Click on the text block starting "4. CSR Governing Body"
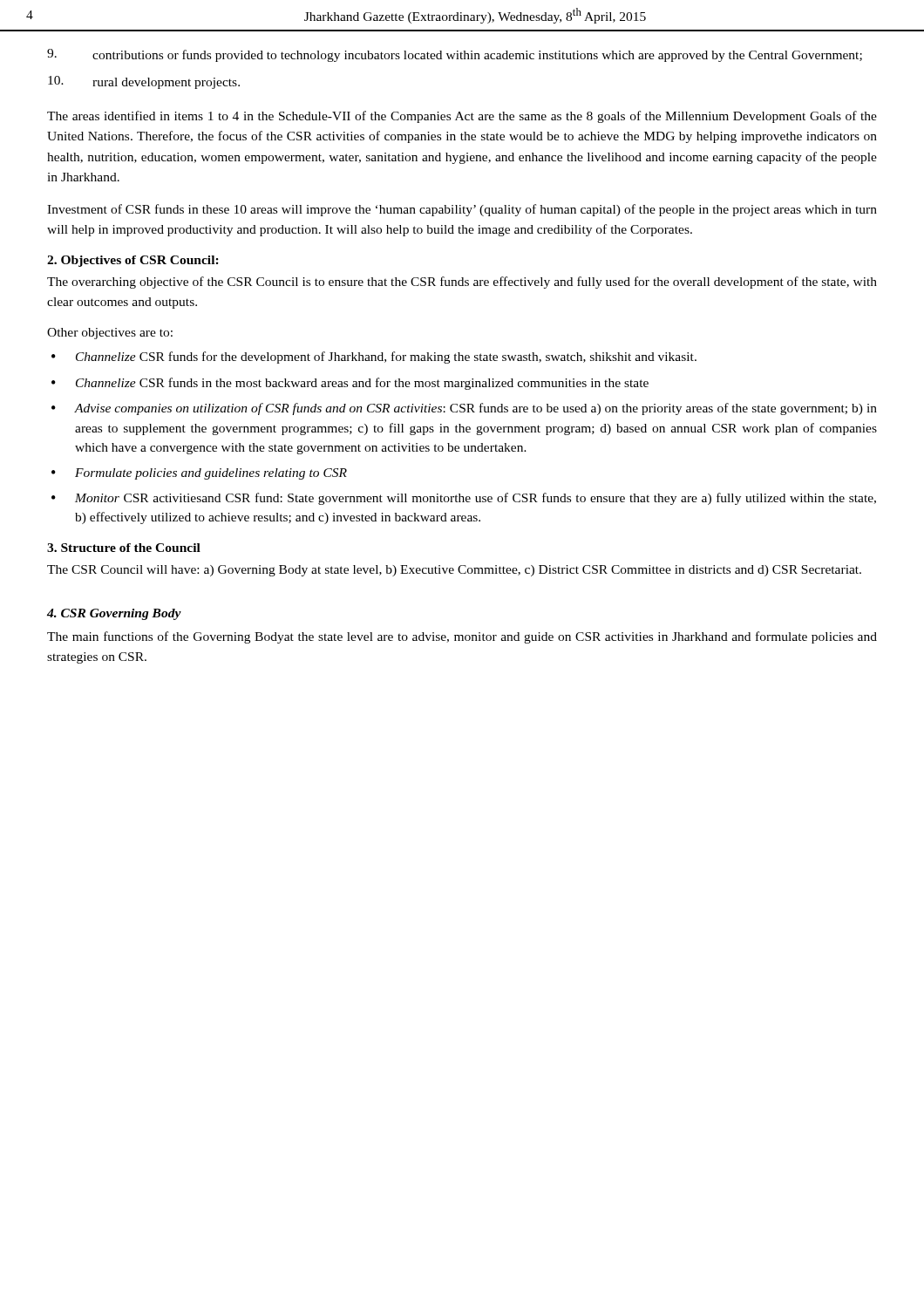 coord(114,613)
